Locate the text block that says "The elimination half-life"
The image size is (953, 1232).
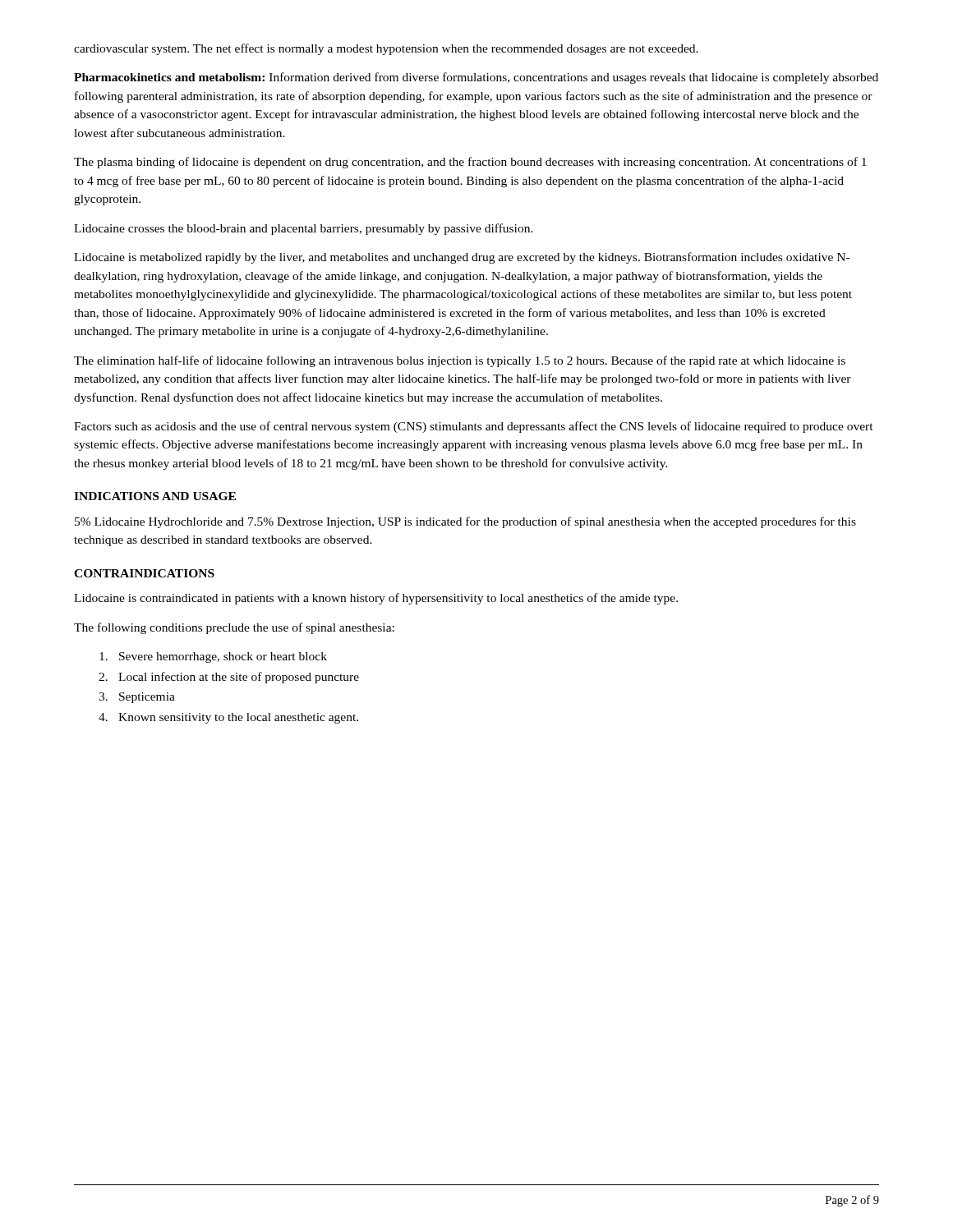462,378
